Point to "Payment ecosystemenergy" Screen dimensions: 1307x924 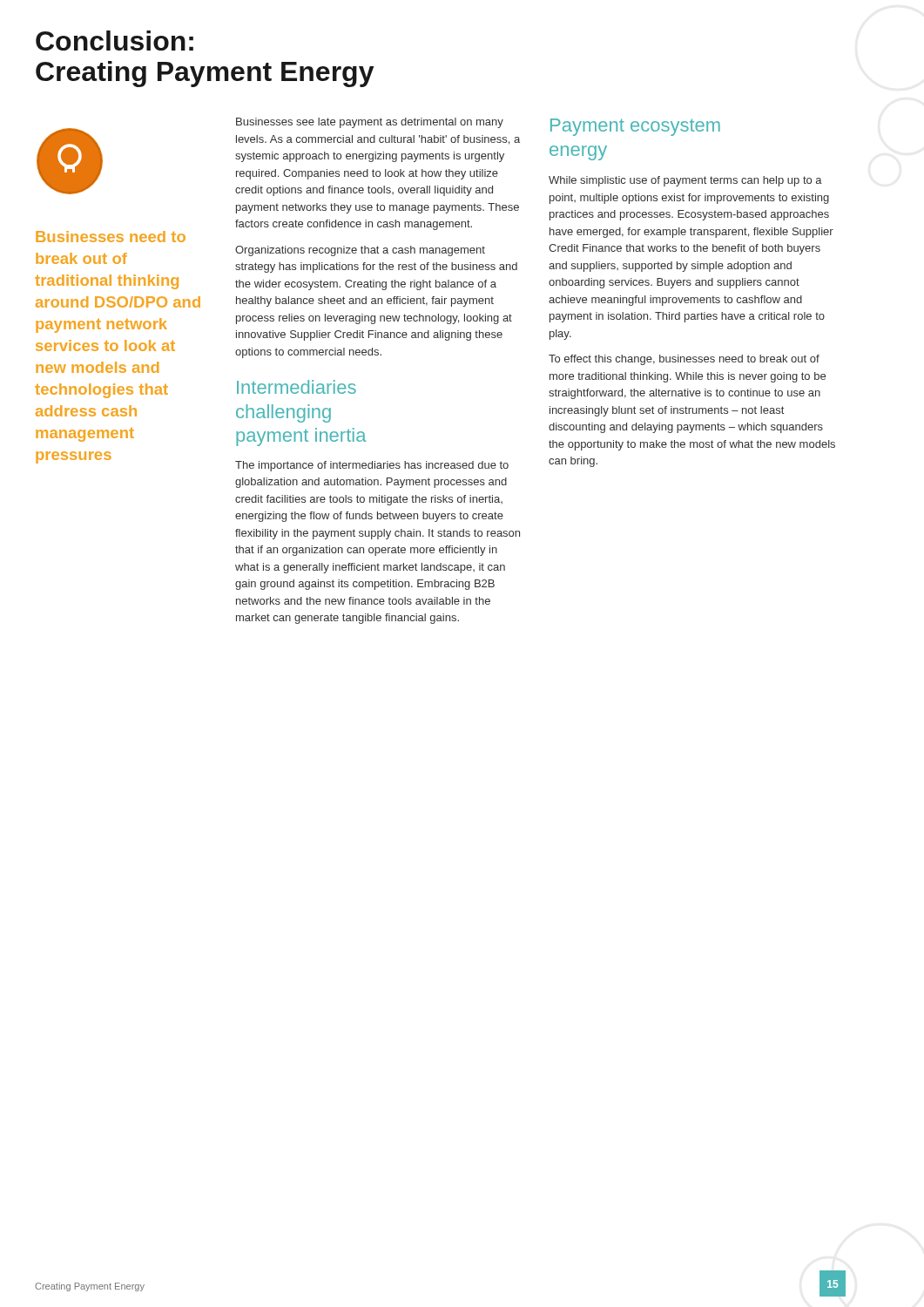point(635,137)
